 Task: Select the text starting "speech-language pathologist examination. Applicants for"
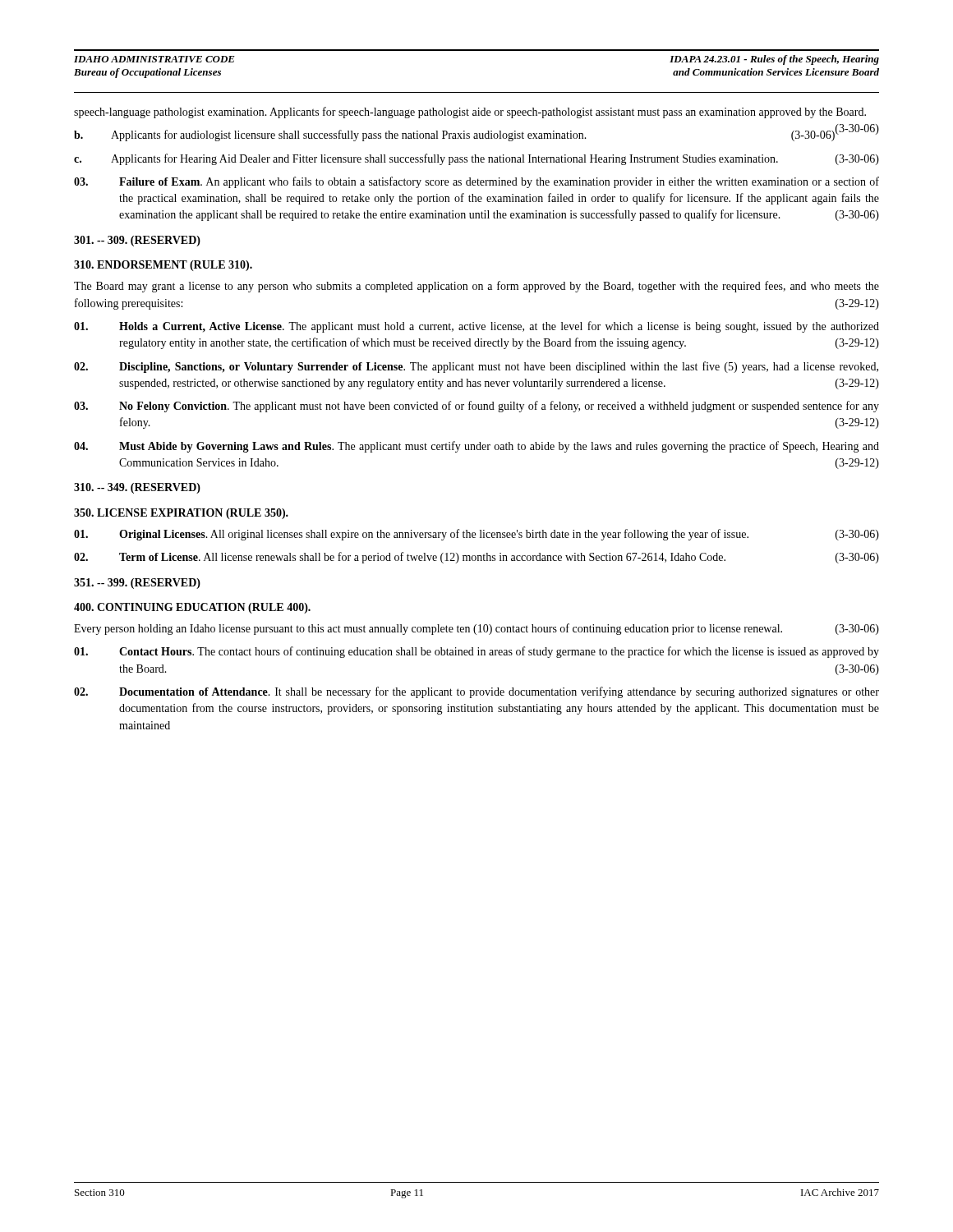point(476,113)
